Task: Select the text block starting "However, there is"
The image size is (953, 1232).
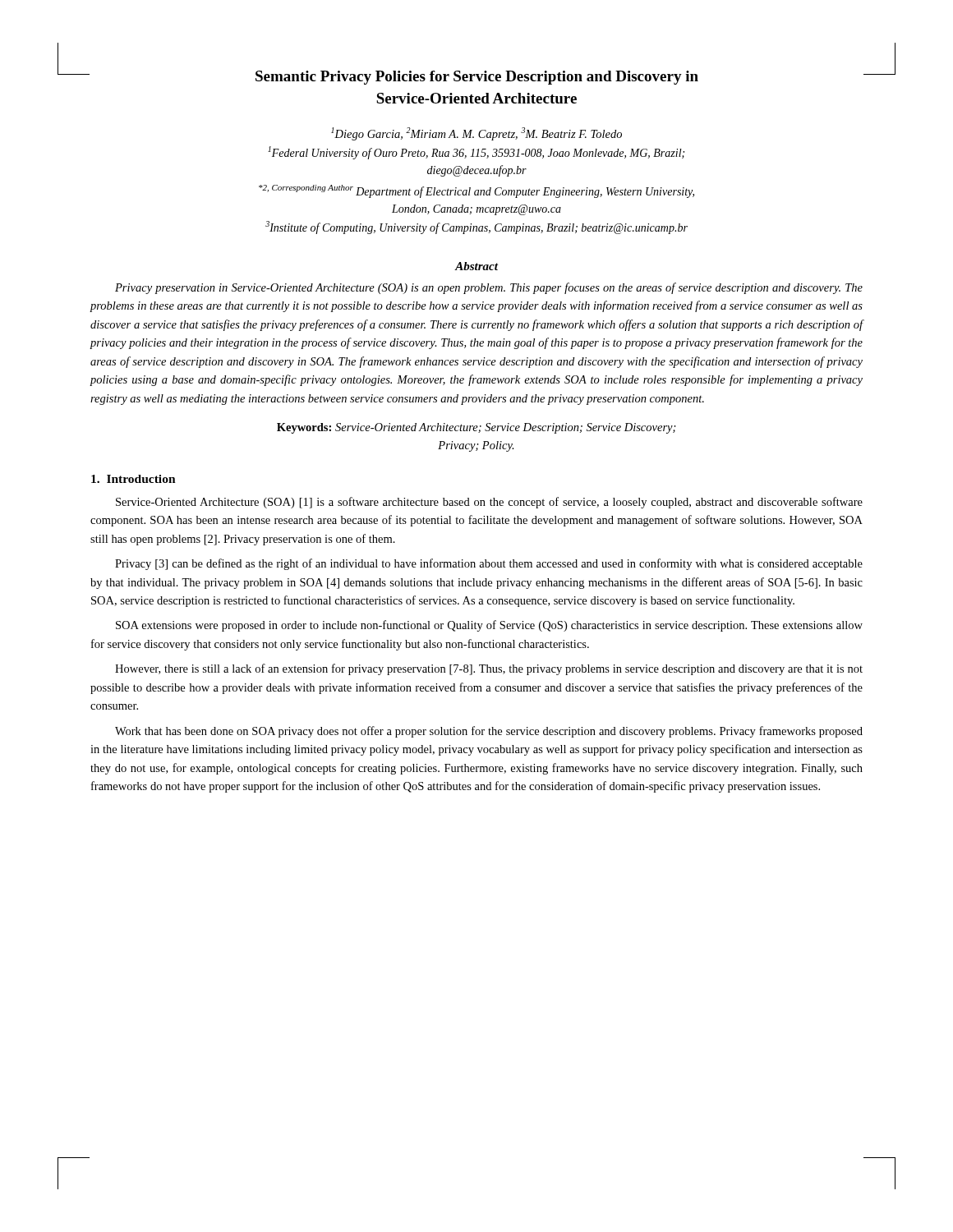Action: pyautogui.click(x=476, y=687)
